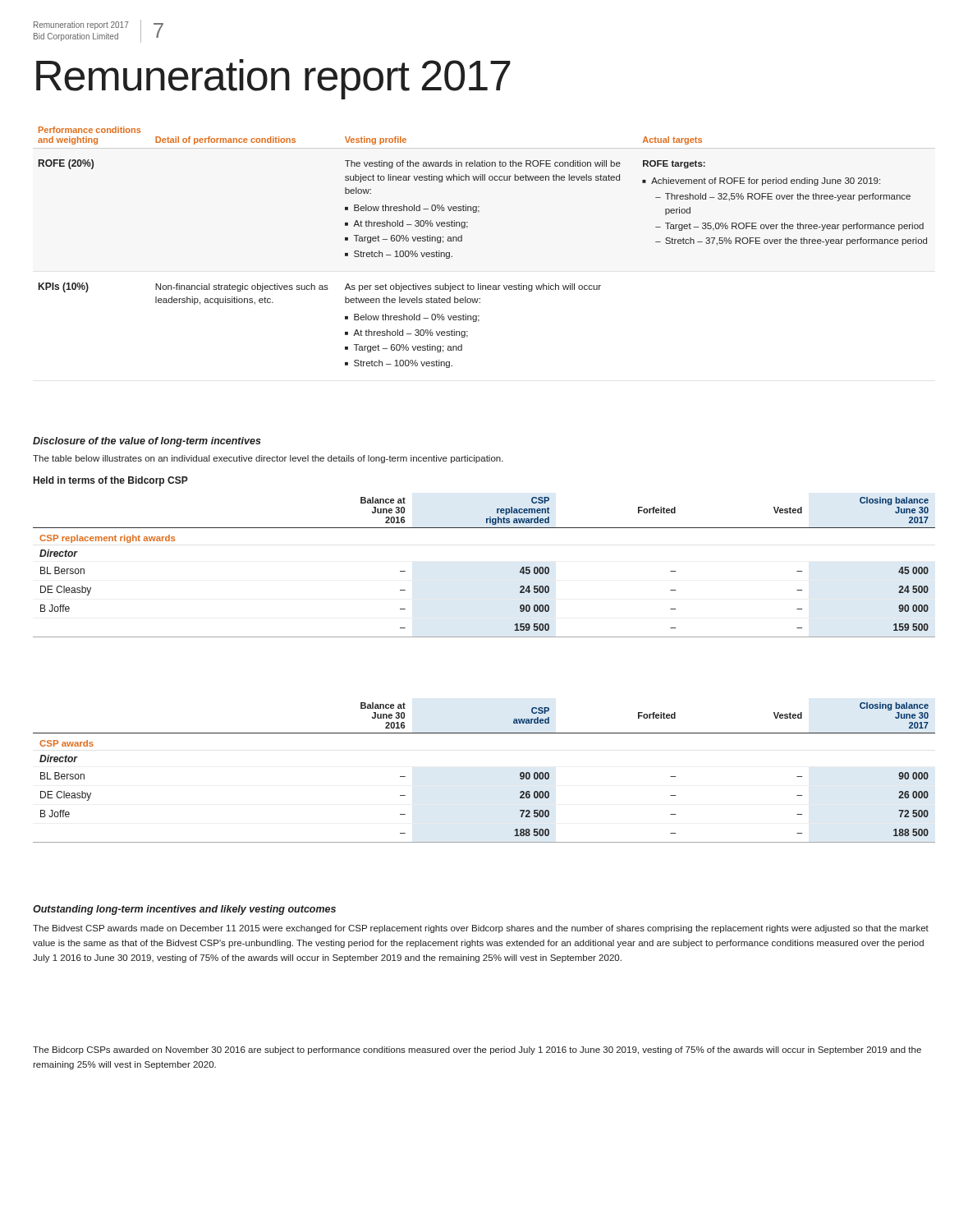The height and width of the screenshot is (1232, 968).
Task: Click on the title containing "Remuneration report 2017"
Action: pyautogui.click(x=272, y=76)
